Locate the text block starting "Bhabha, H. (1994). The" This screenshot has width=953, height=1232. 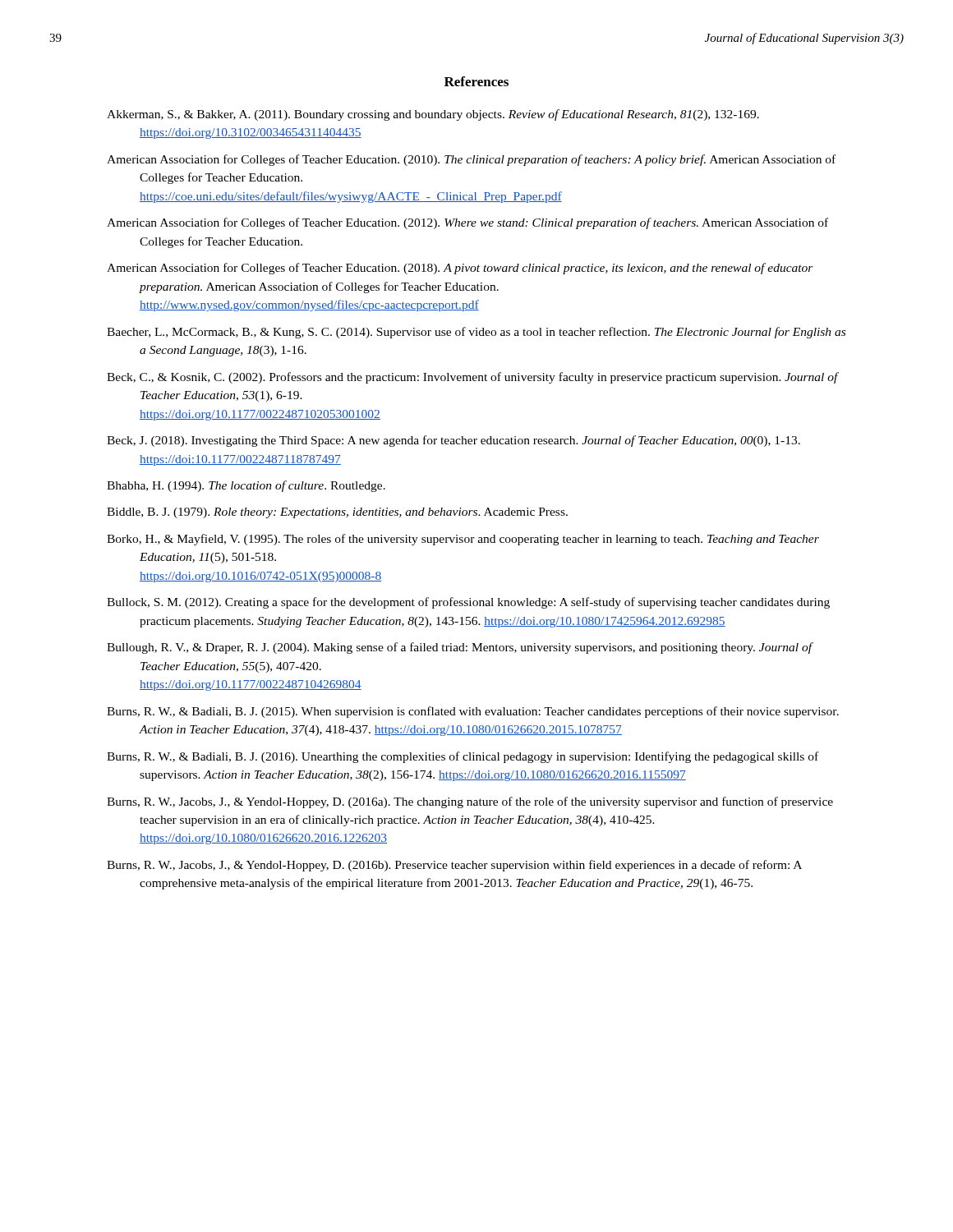click(246, 485)
